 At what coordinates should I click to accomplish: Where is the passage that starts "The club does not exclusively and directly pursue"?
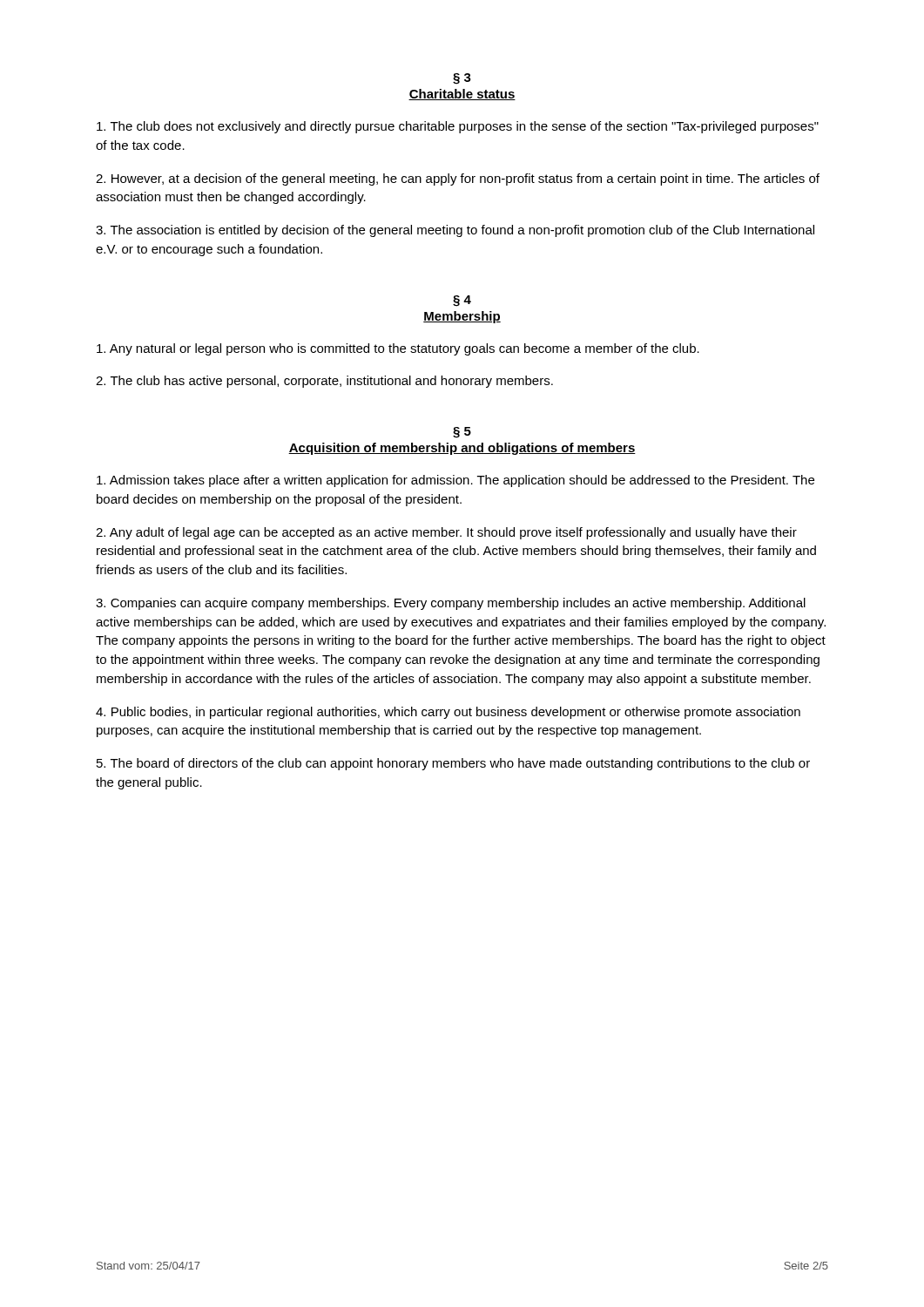pyautogui.click(x=457, y=135)
